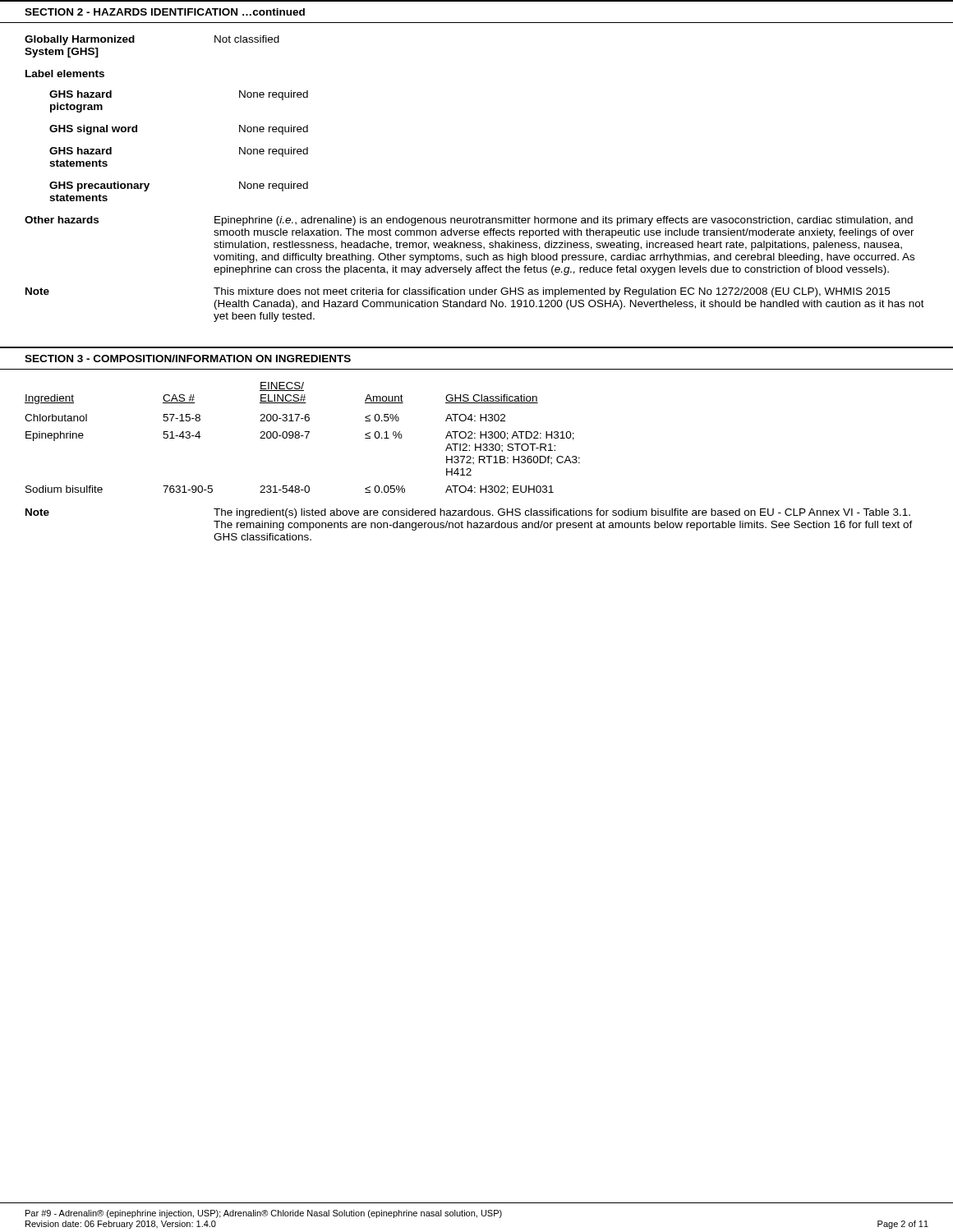This screenshot has width=953, height=1232.
Task: Locate the element starting "The ingredient(s) listed above are"
Action: (x=563, y=524)
